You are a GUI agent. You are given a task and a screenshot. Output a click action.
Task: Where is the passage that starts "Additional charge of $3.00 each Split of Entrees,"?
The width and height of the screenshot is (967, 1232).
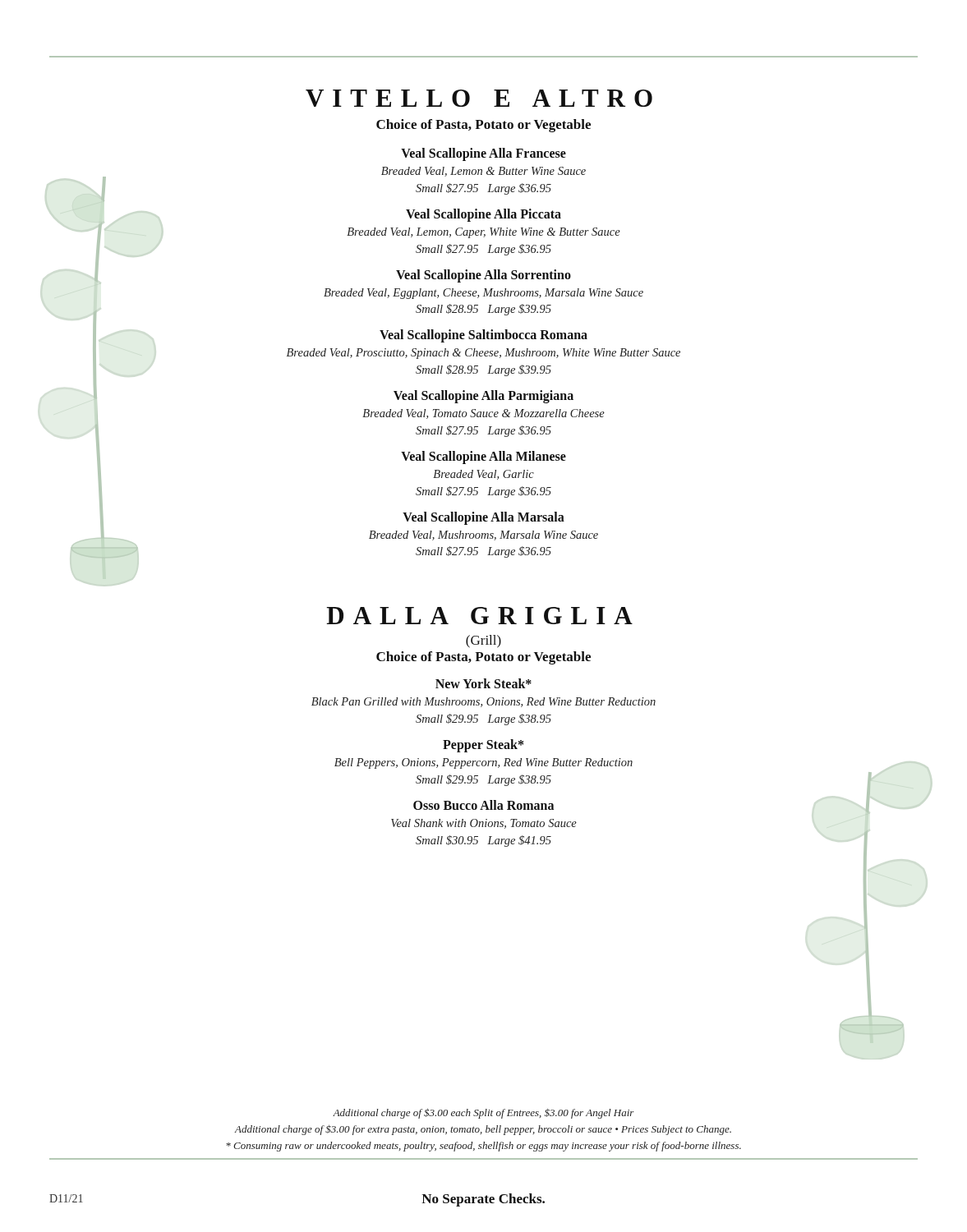484,1129
